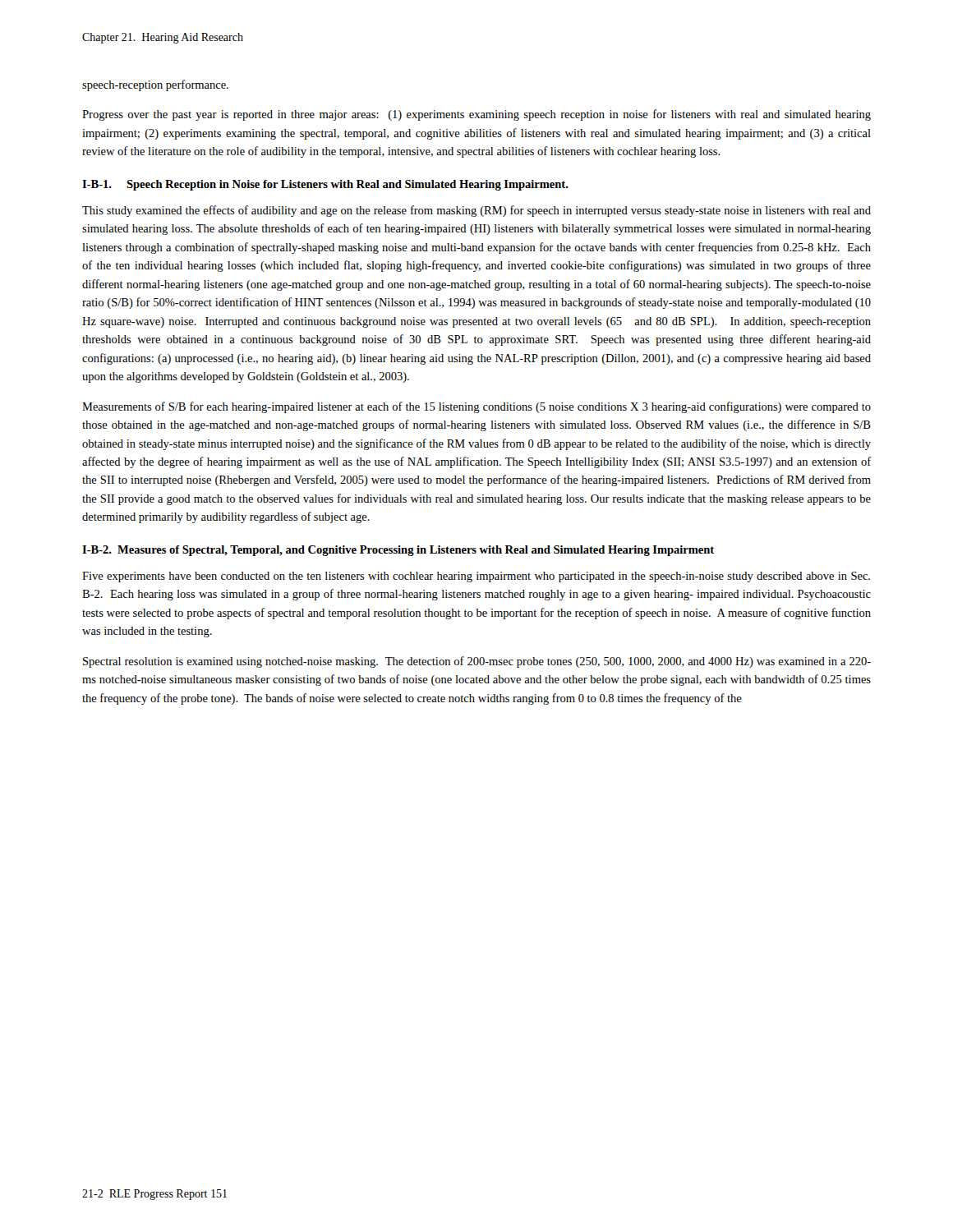Click the section header that begins "I-B-1. Speech Reception in Noise"
The image size is (953, 1232).
pos(325,184)
